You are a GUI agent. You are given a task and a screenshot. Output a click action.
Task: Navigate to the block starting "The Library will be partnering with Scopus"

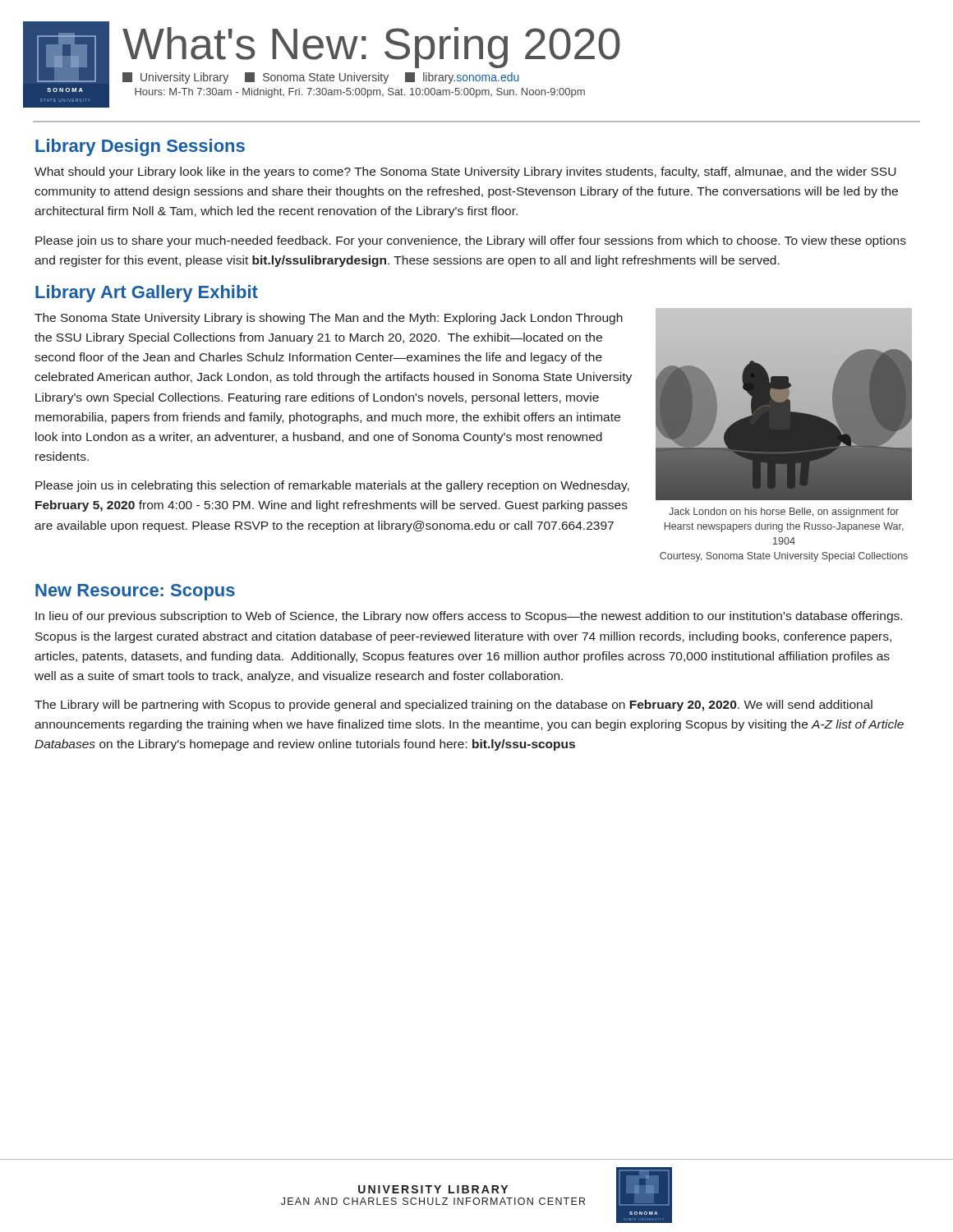click(469, 724)
